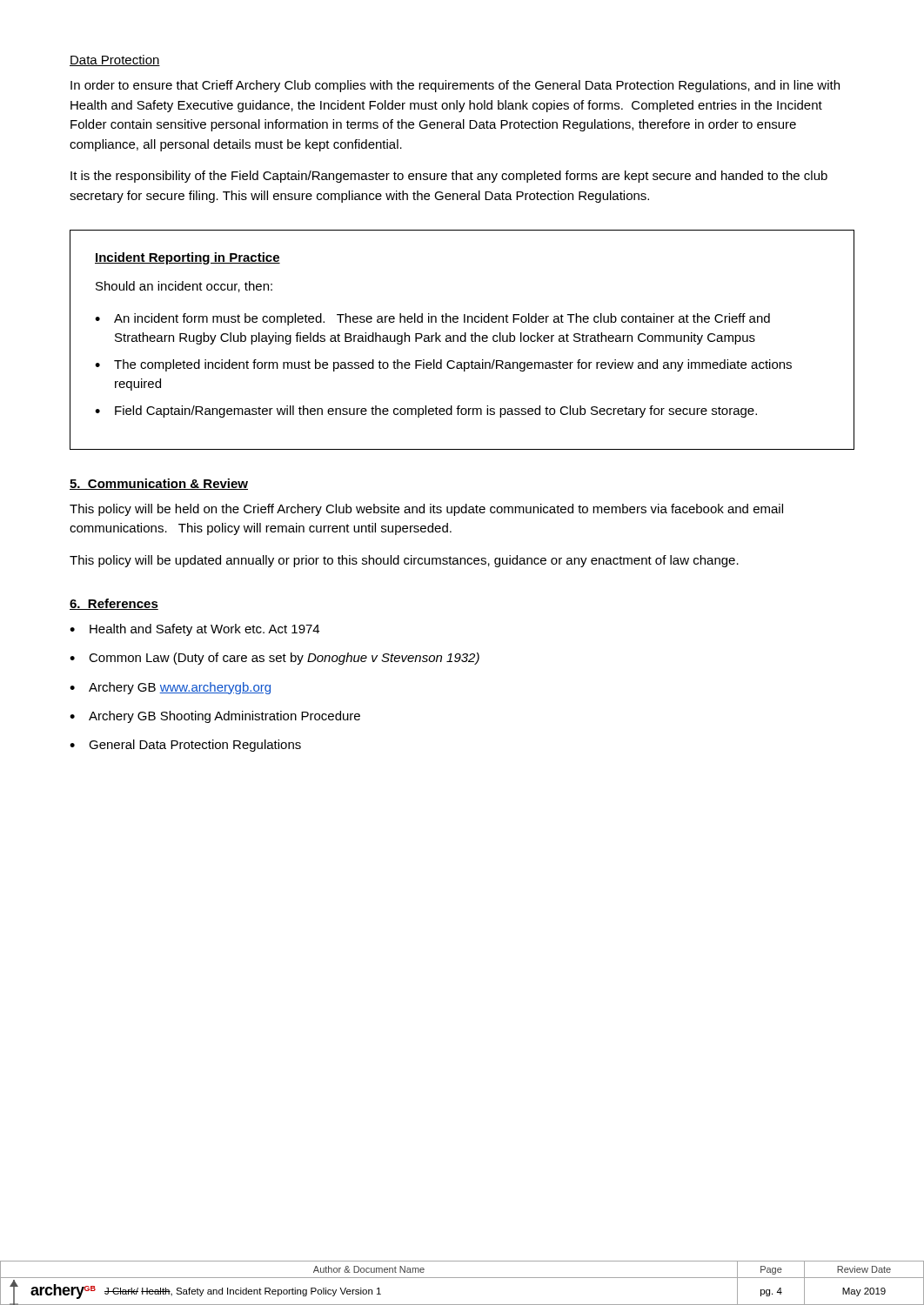Navigate to the text starting "In order to ensure that"
This screenshot has width=924, height=1305.
click(455, 114)
